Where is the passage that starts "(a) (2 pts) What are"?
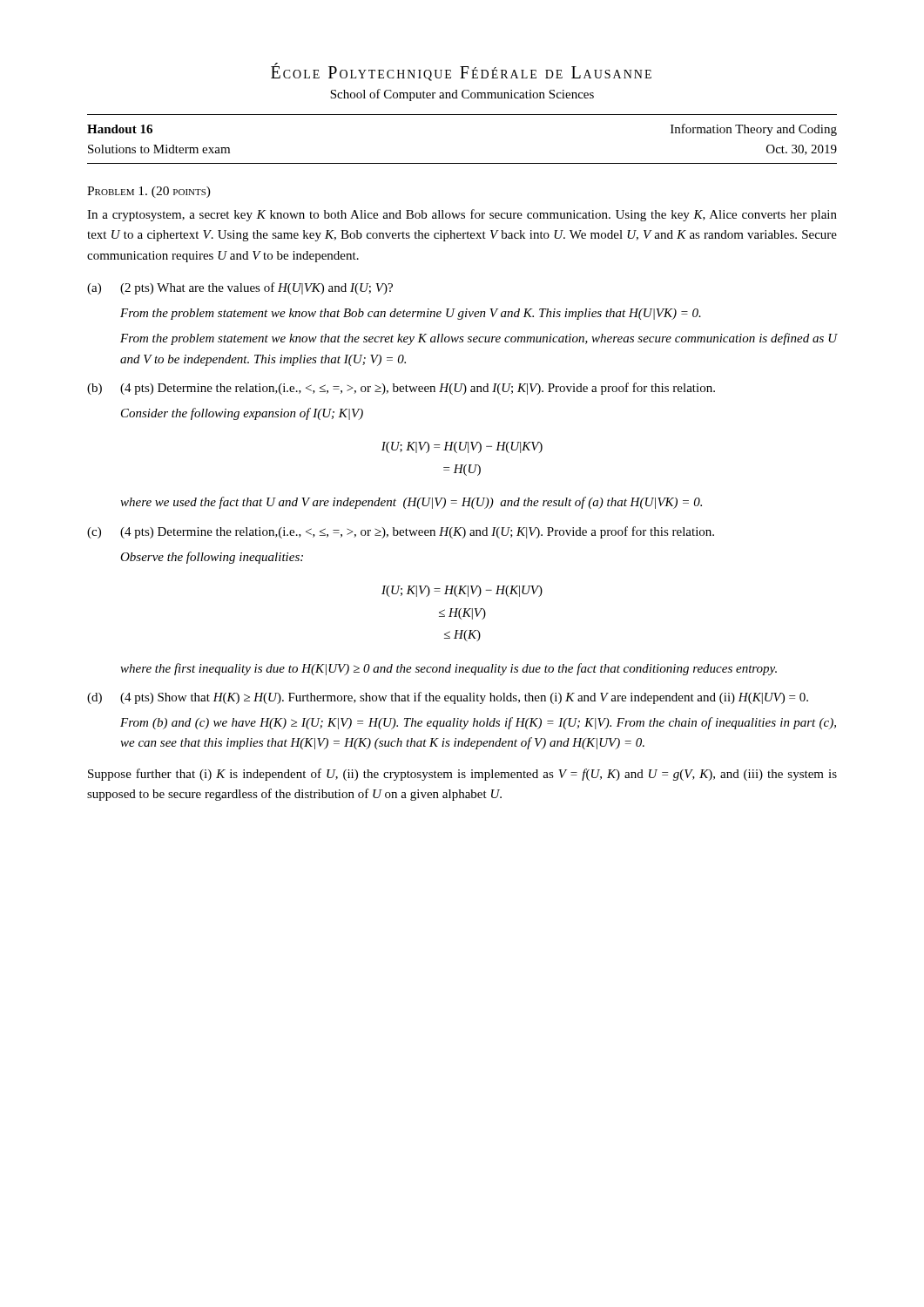This screenshot has width=924, height=1307. pyautogui.click(x=462, y=323)
